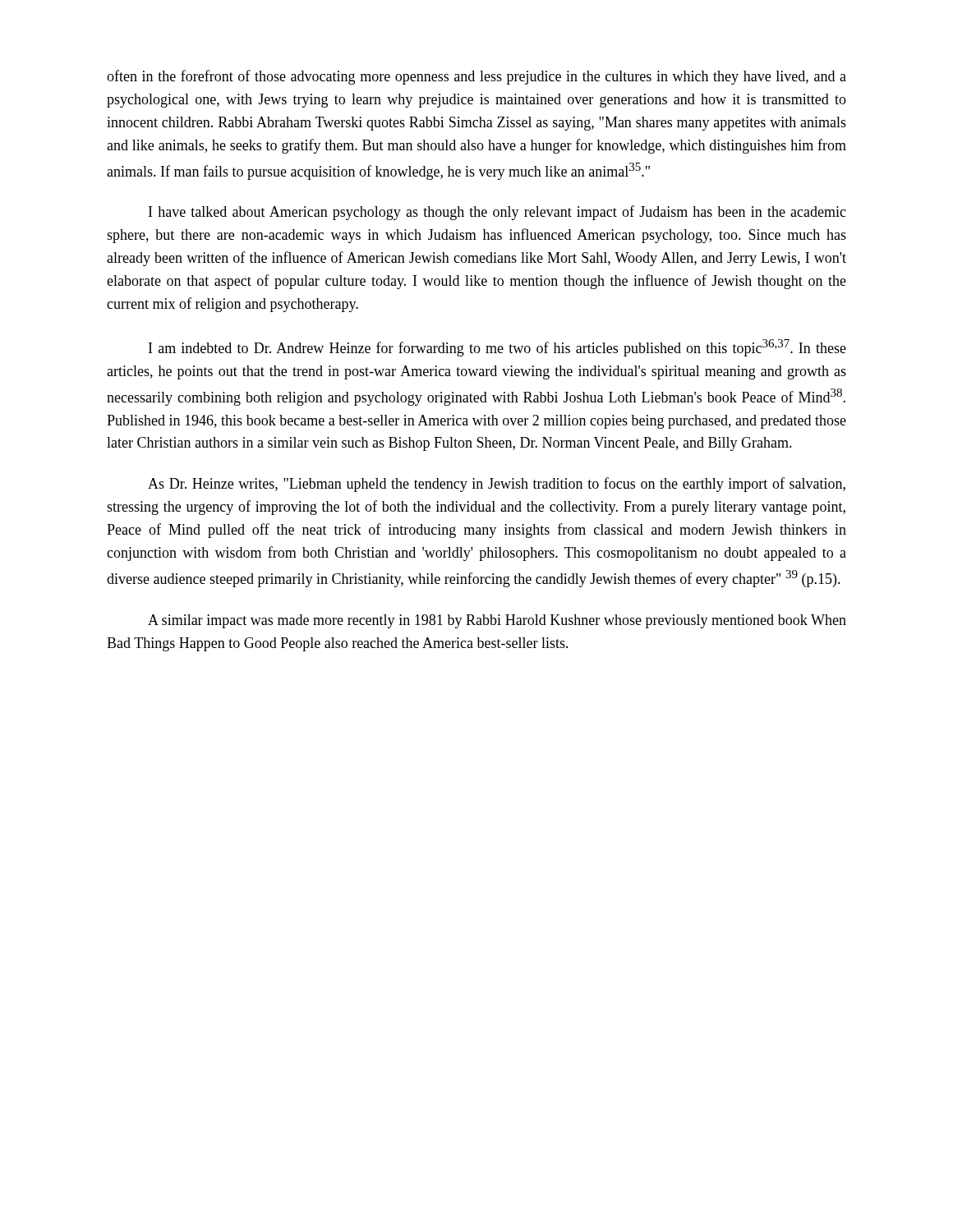Find the block on this page that starts "A similar impact was made more"

pyautogui.click(x=476, y=631)
